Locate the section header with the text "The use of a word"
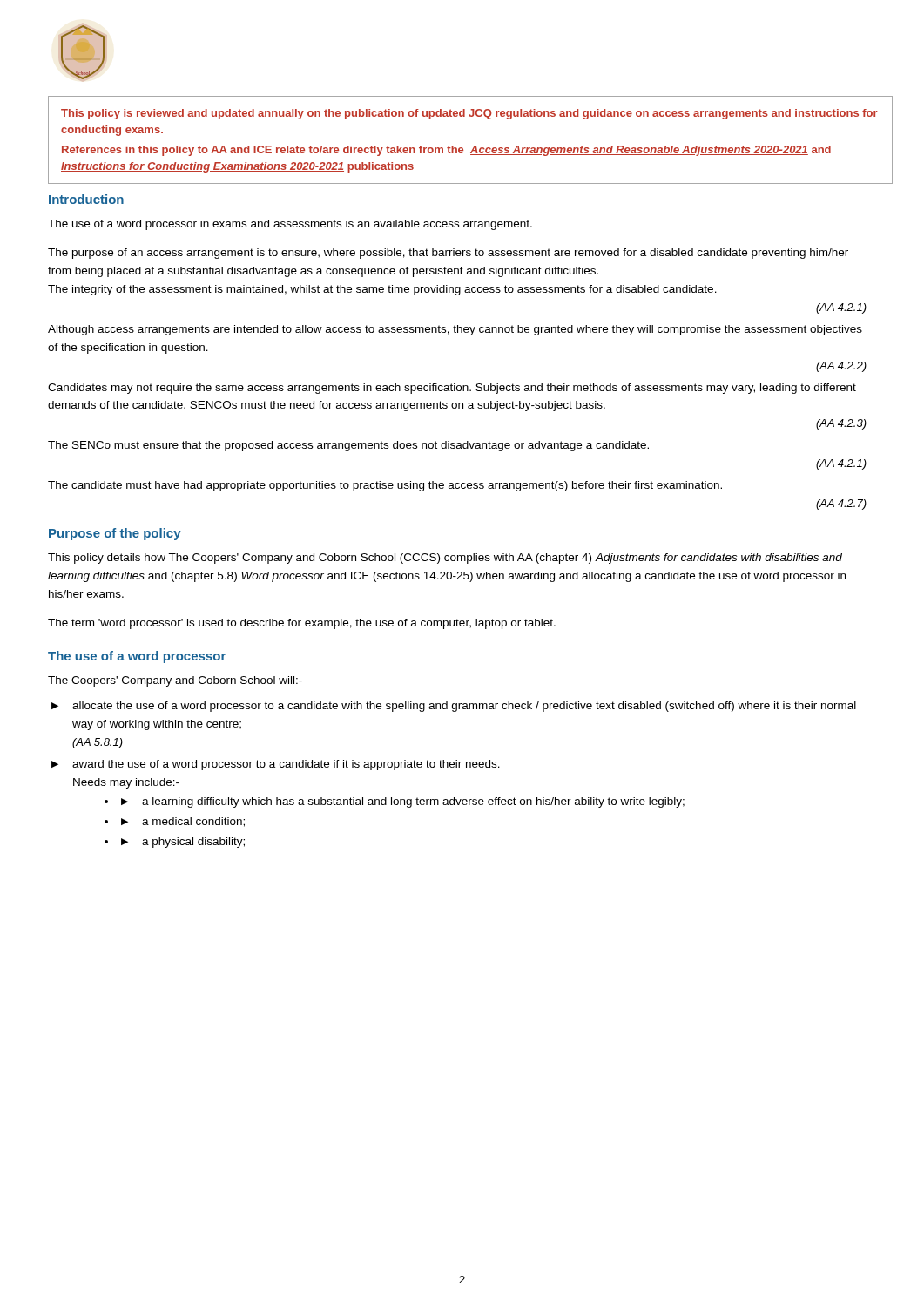924x1307 pixels. pyautogui.click(x=137, y=656)
